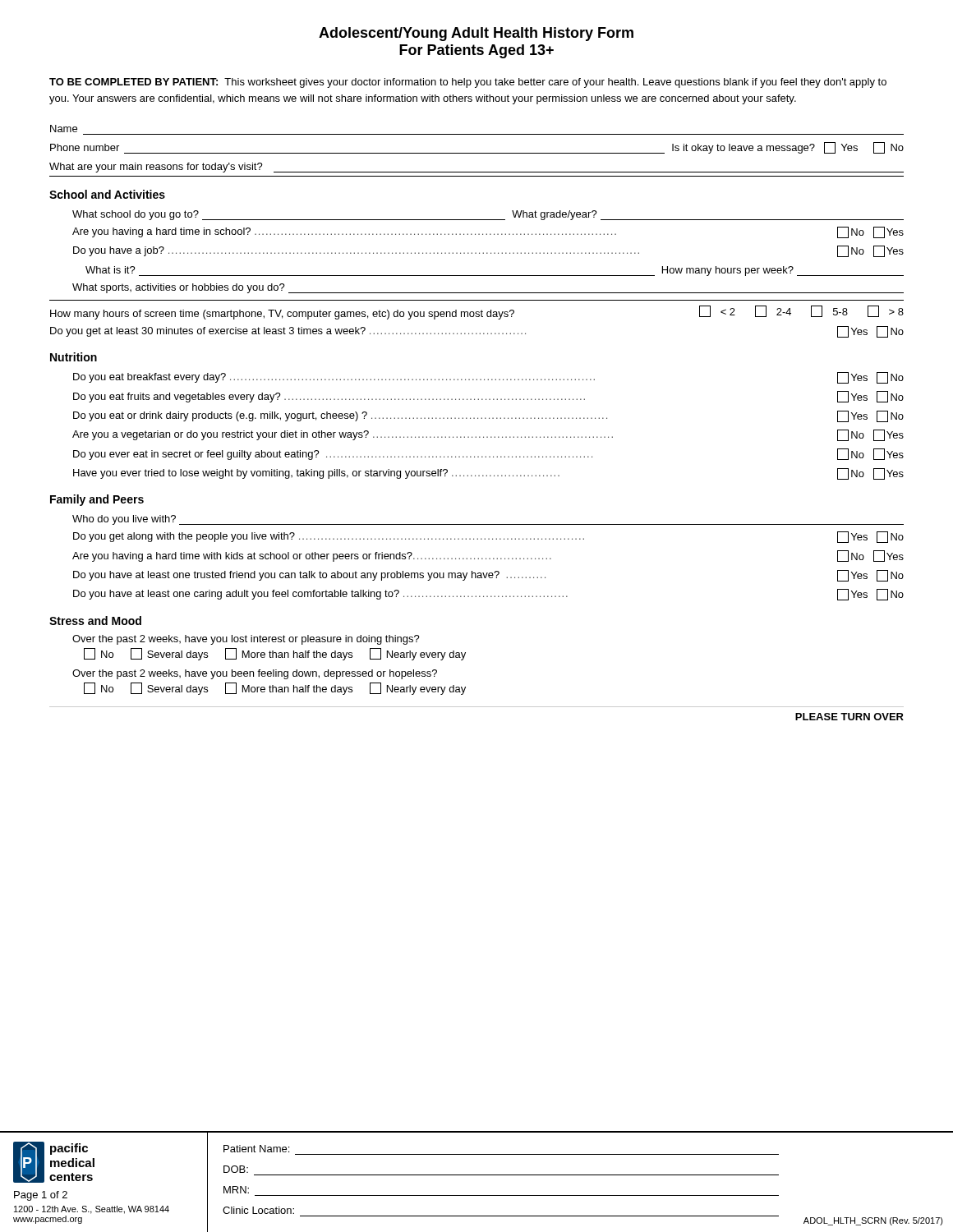Point to the block starting "TO BE COMPLETED"
This screenshot has height=1232, width=953.
468,90
